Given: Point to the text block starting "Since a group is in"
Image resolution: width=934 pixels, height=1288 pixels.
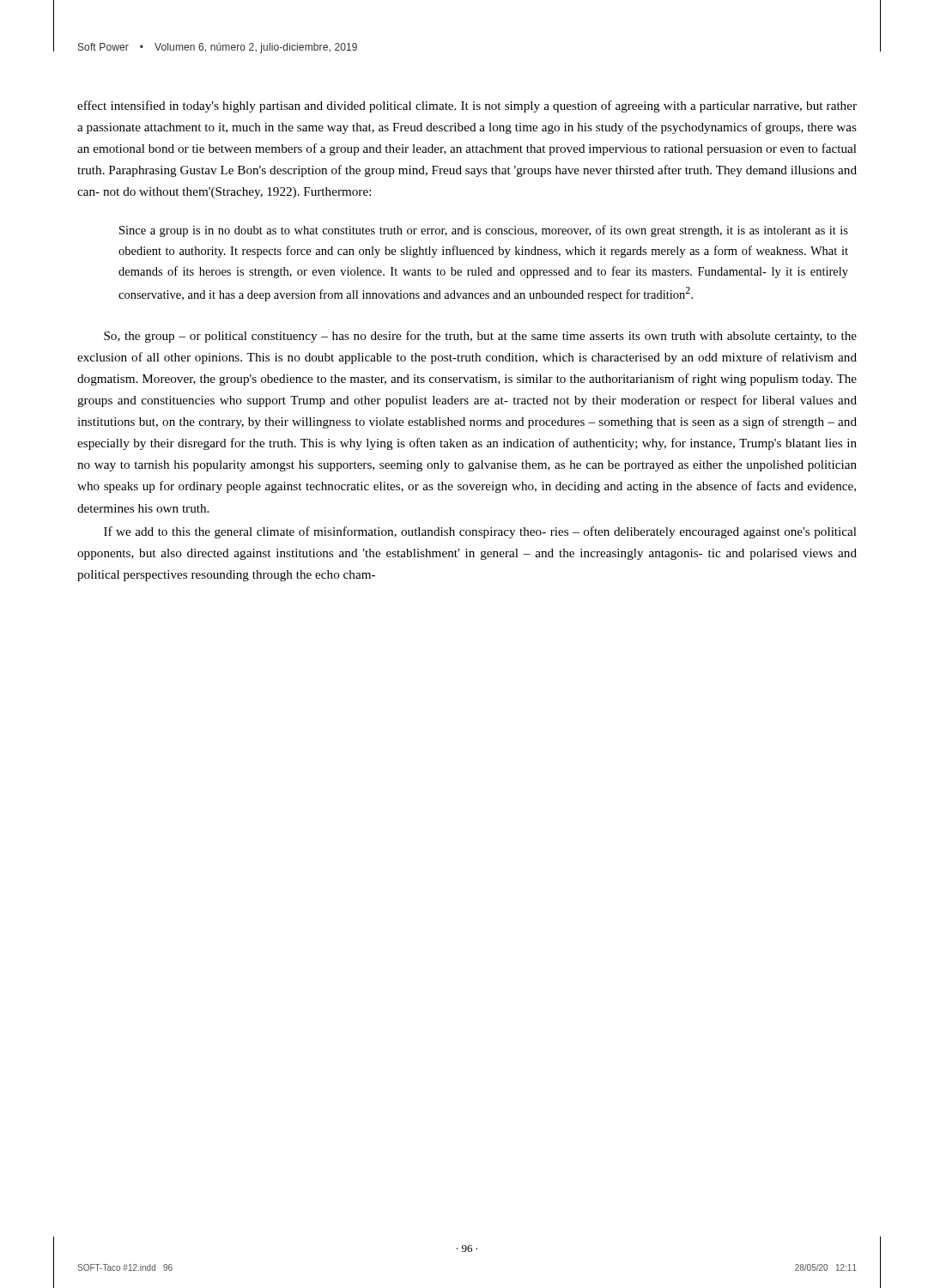Looking at the screenshot, I should point(483,263).
